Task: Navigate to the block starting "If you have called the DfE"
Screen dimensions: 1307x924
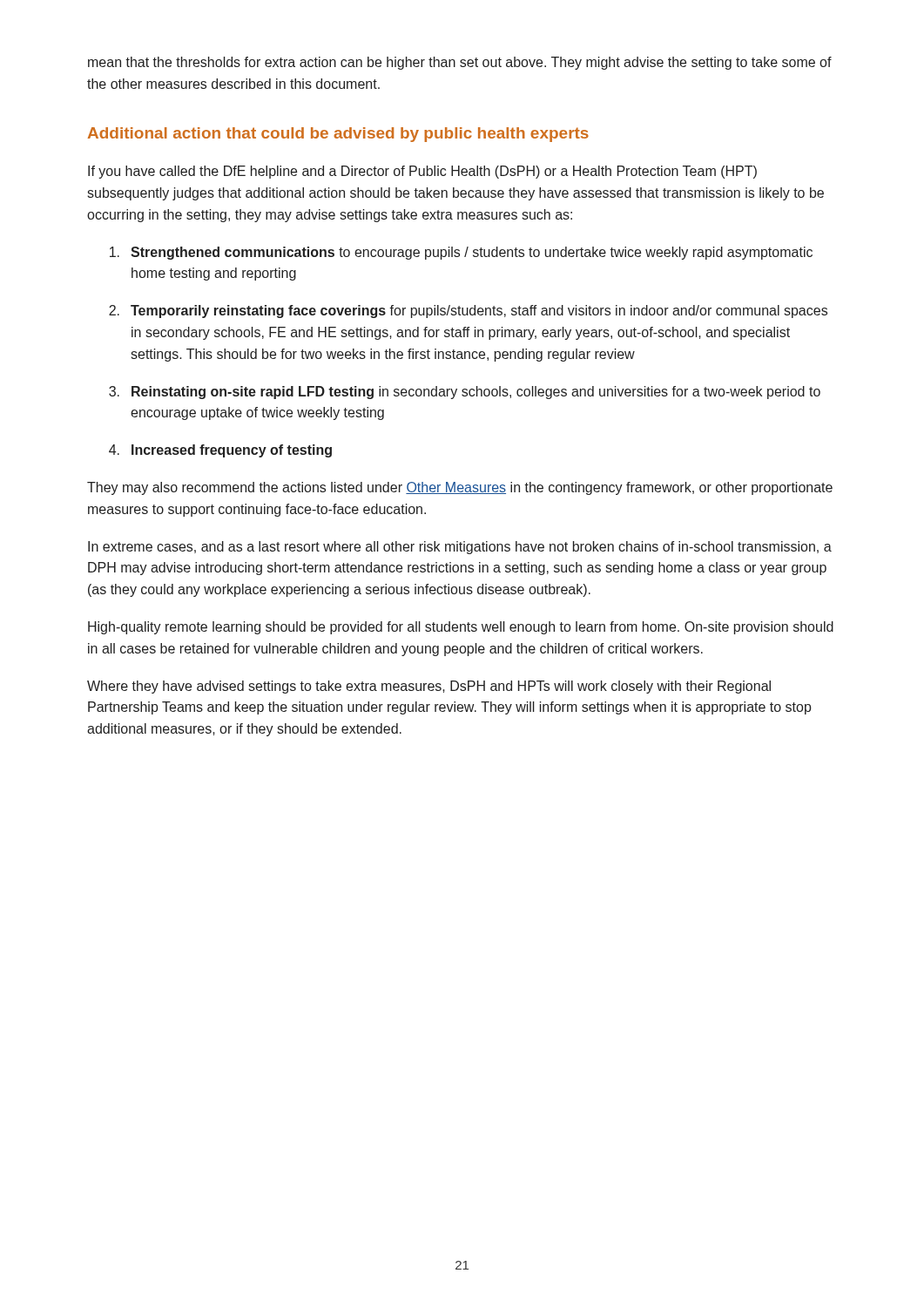Action: pos(456,193)
